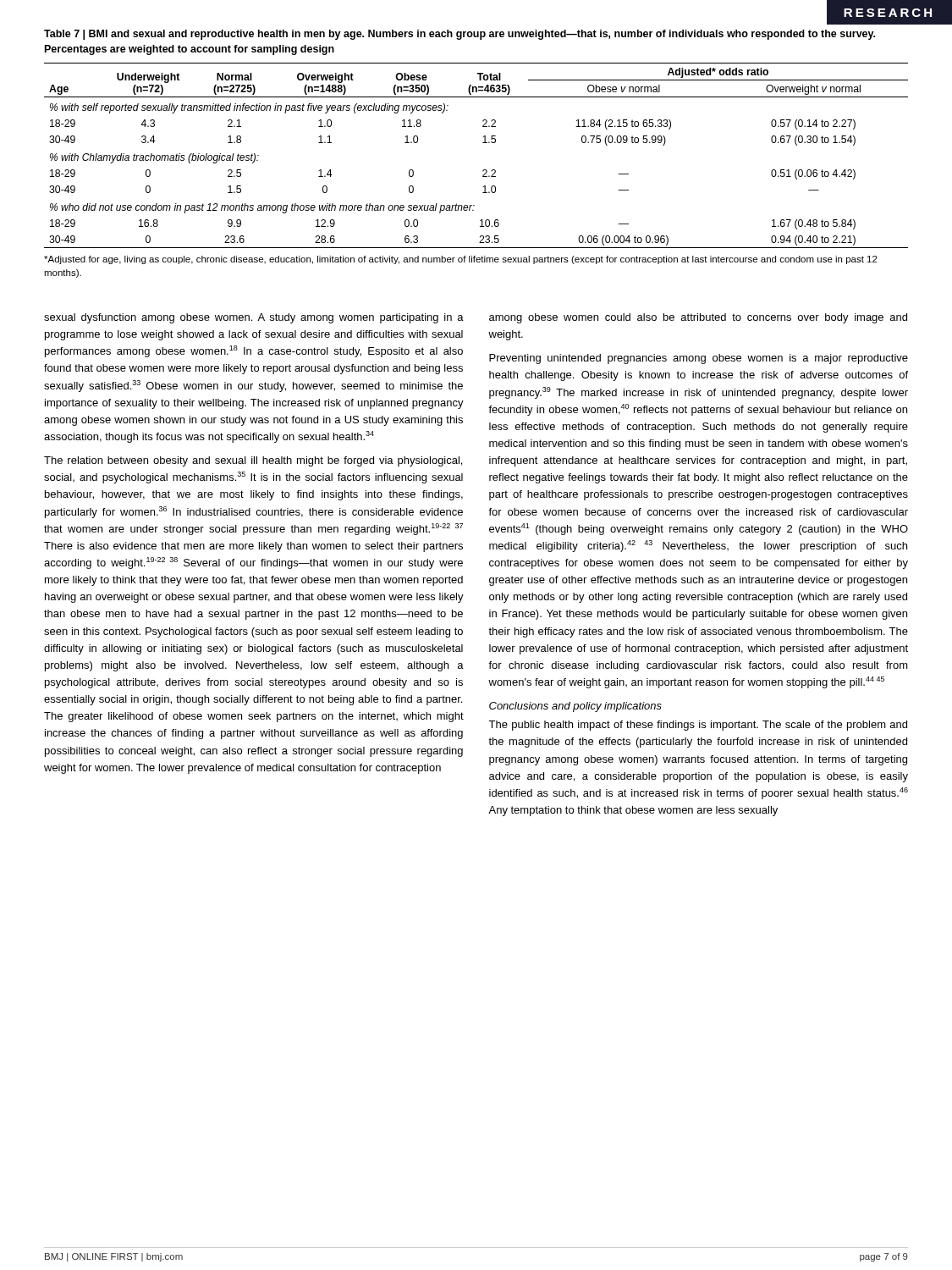This screenshot has height=1270, width=952.
Task: Where is the passage that starts "The public health impact"?
Action: click(x=698, y=767)
